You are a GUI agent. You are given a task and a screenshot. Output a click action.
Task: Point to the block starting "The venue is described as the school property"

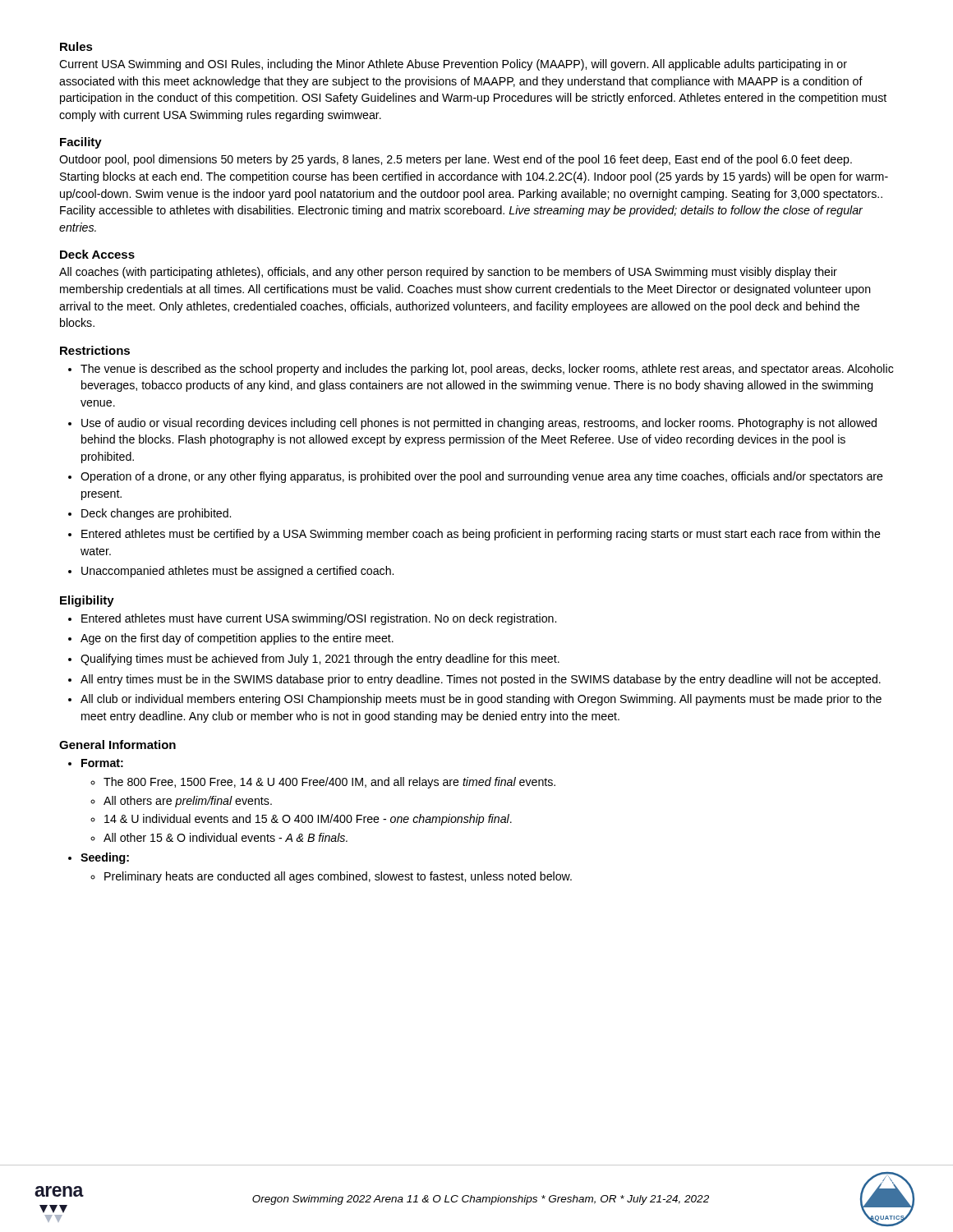coord(487,385)
